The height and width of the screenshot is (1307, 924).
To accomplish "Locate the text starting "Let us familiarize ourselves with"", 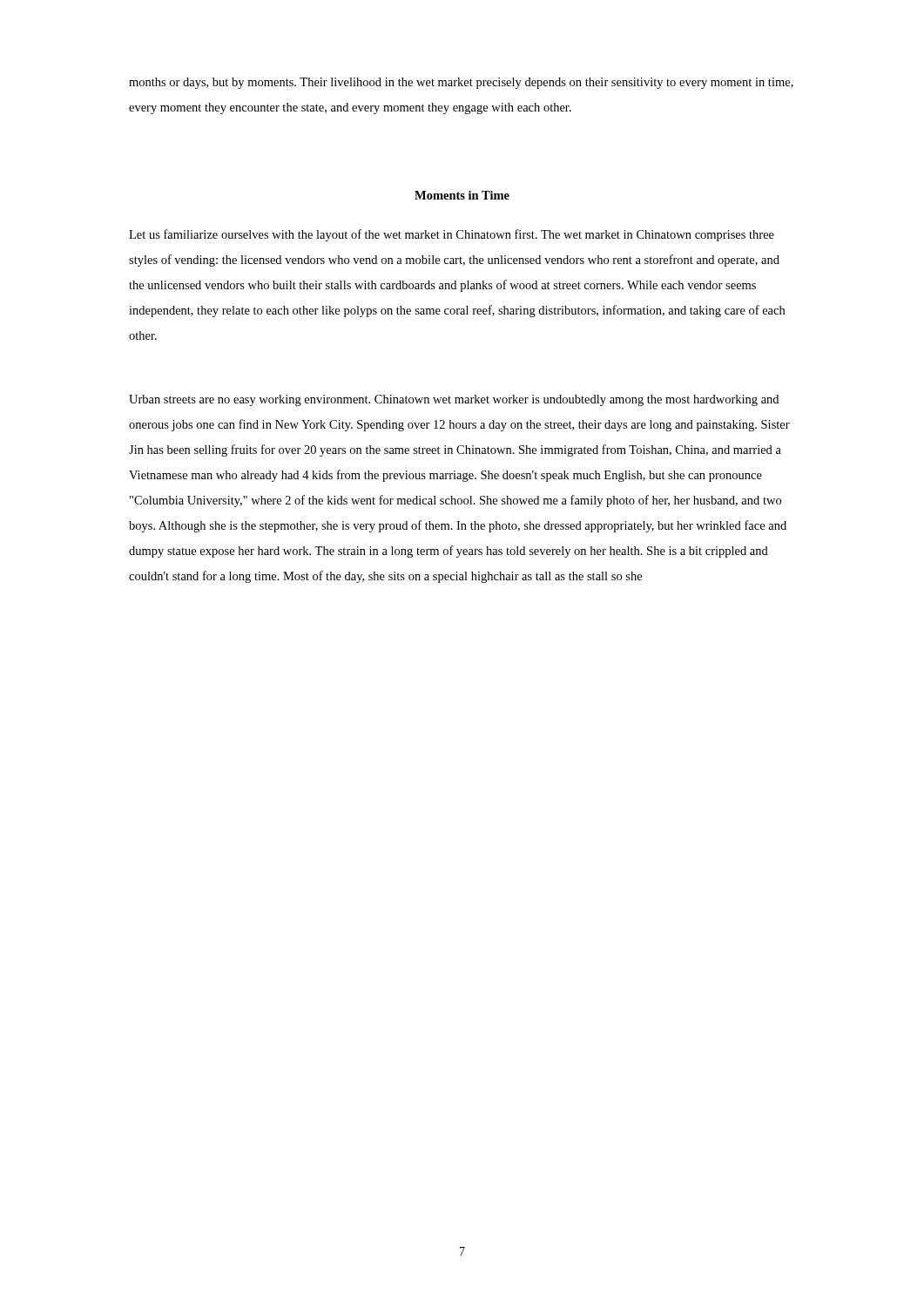I will tap(457, 285).
